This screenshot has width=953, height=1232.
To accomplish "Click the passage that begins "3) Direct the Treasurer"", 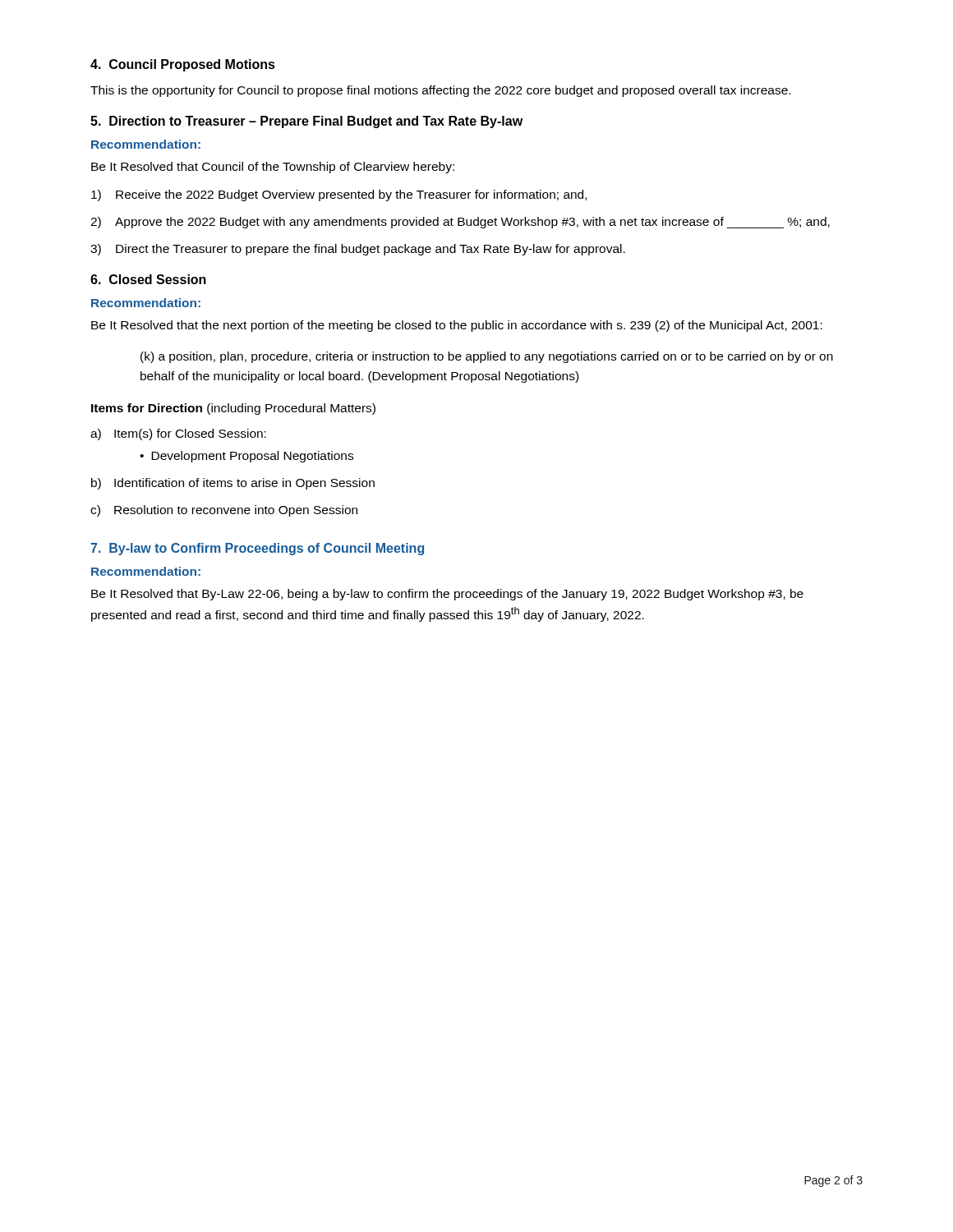I will pos(358,249).
